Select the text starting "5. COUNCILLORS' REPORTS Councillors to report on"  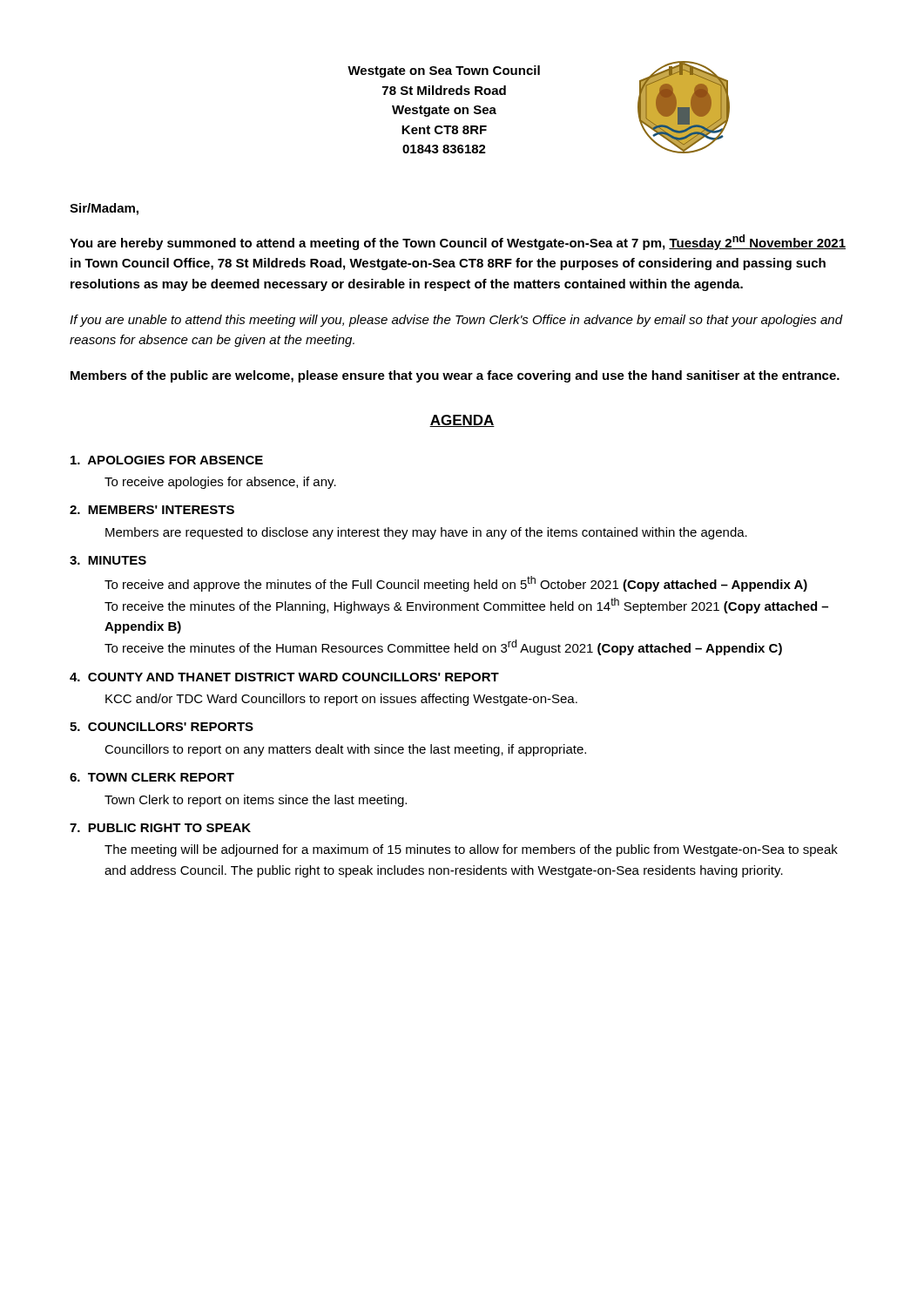click(x=462, y=739)
